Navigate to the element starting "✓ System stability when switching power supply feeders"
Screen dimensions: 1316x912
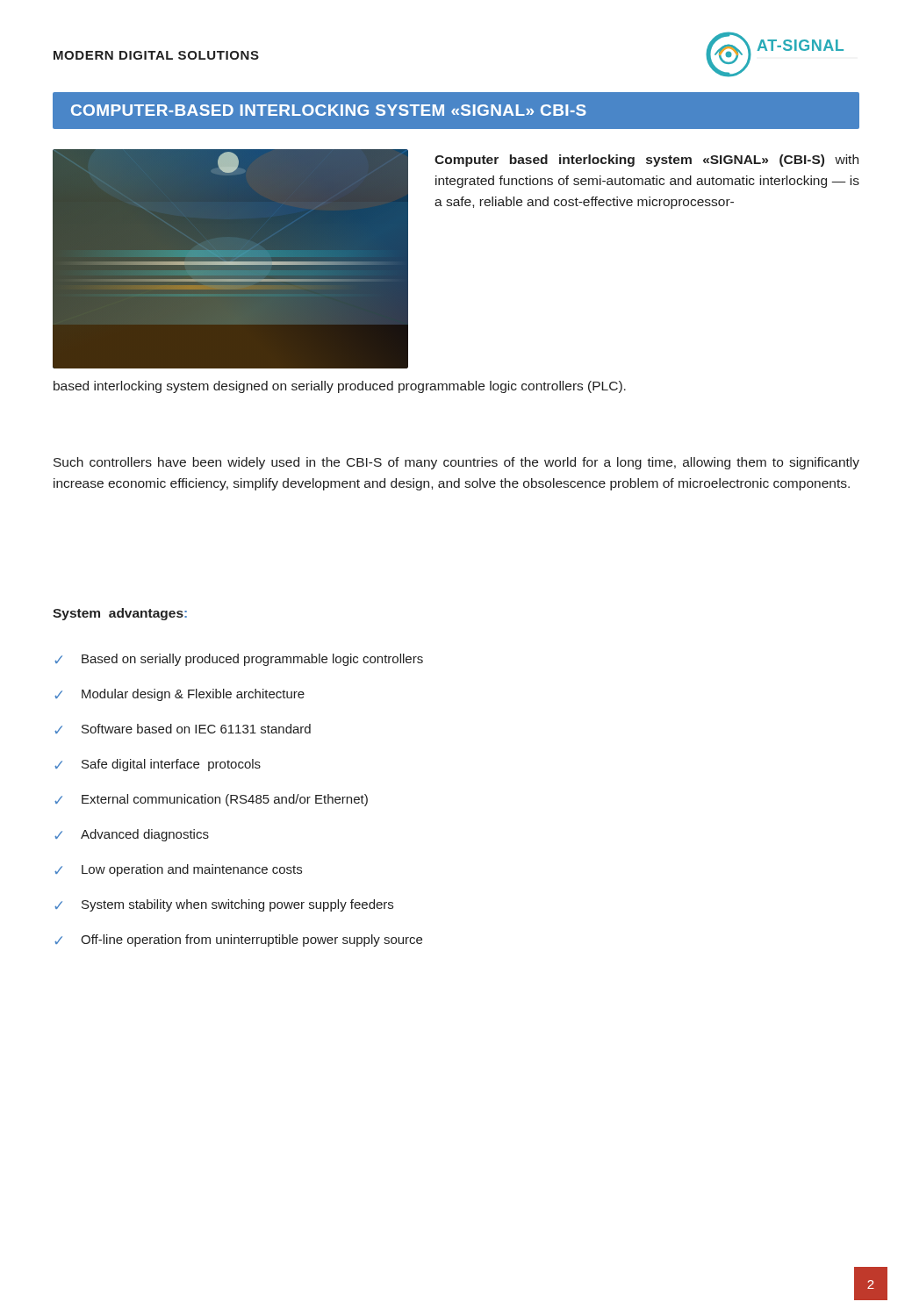point(223,906)
